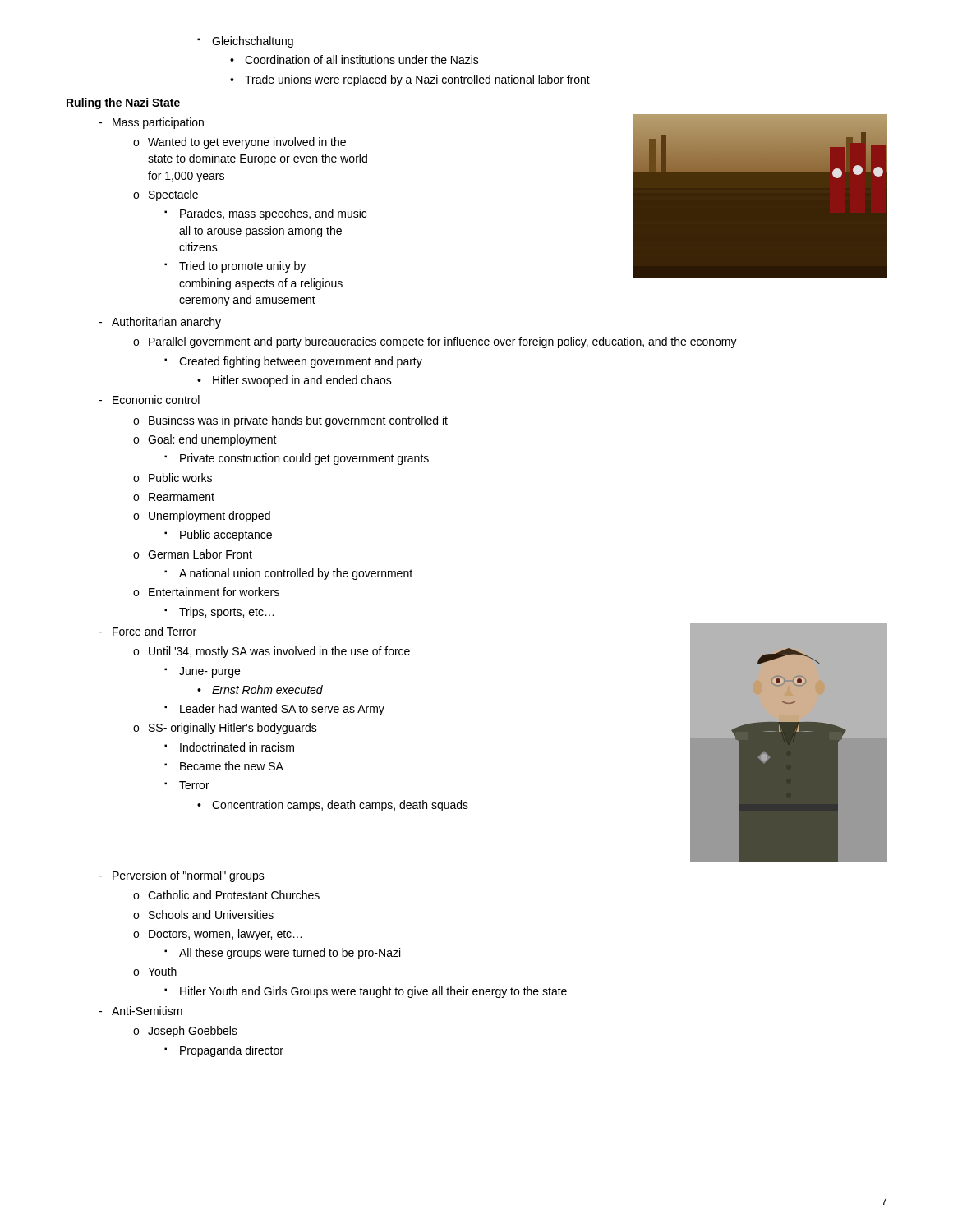
Task: Click on the text block starting "Hitler swooped in and ended chaos"
Action: coord(295,381)
